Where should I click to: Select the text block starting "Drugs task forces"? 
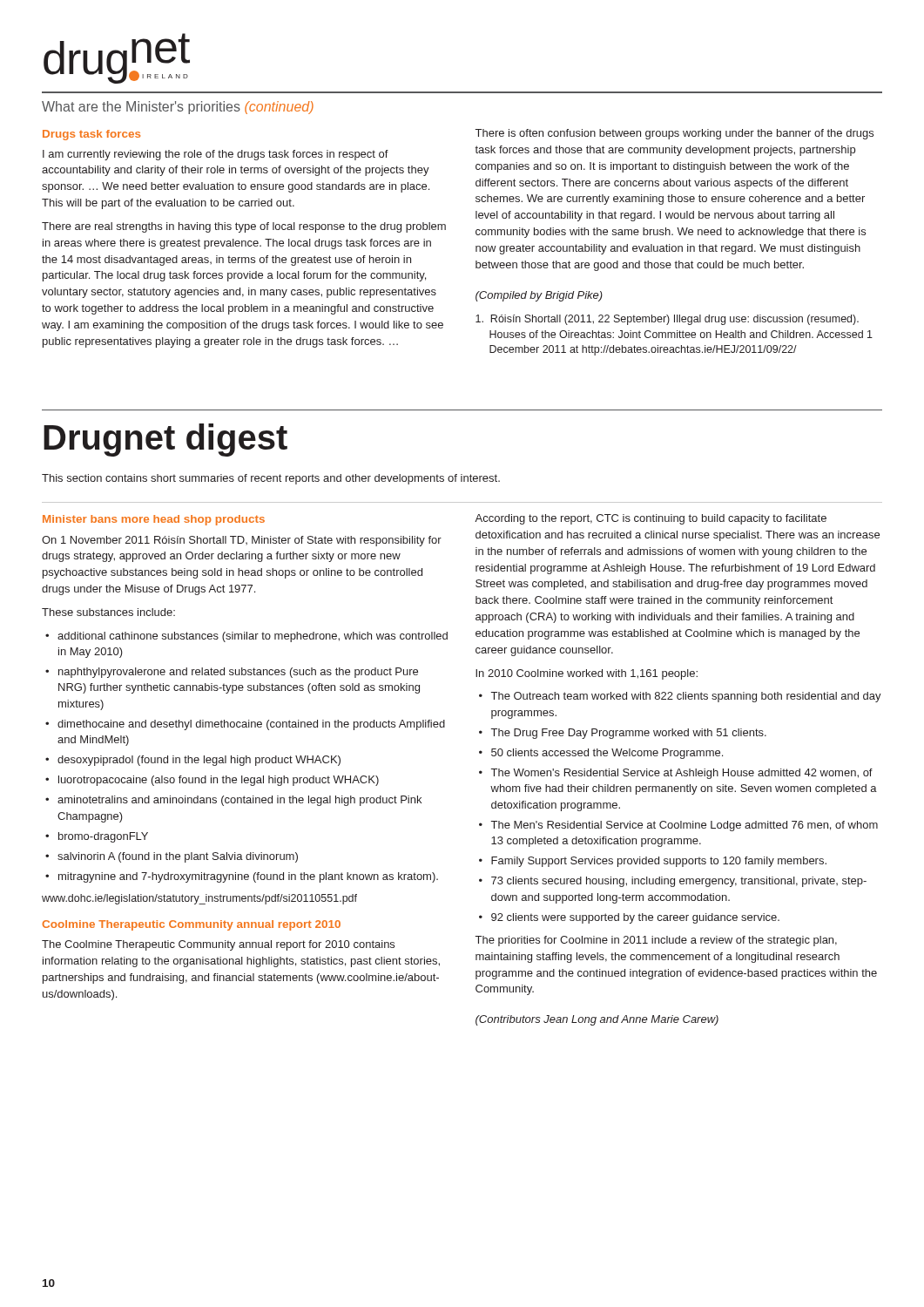pos(91,134)
